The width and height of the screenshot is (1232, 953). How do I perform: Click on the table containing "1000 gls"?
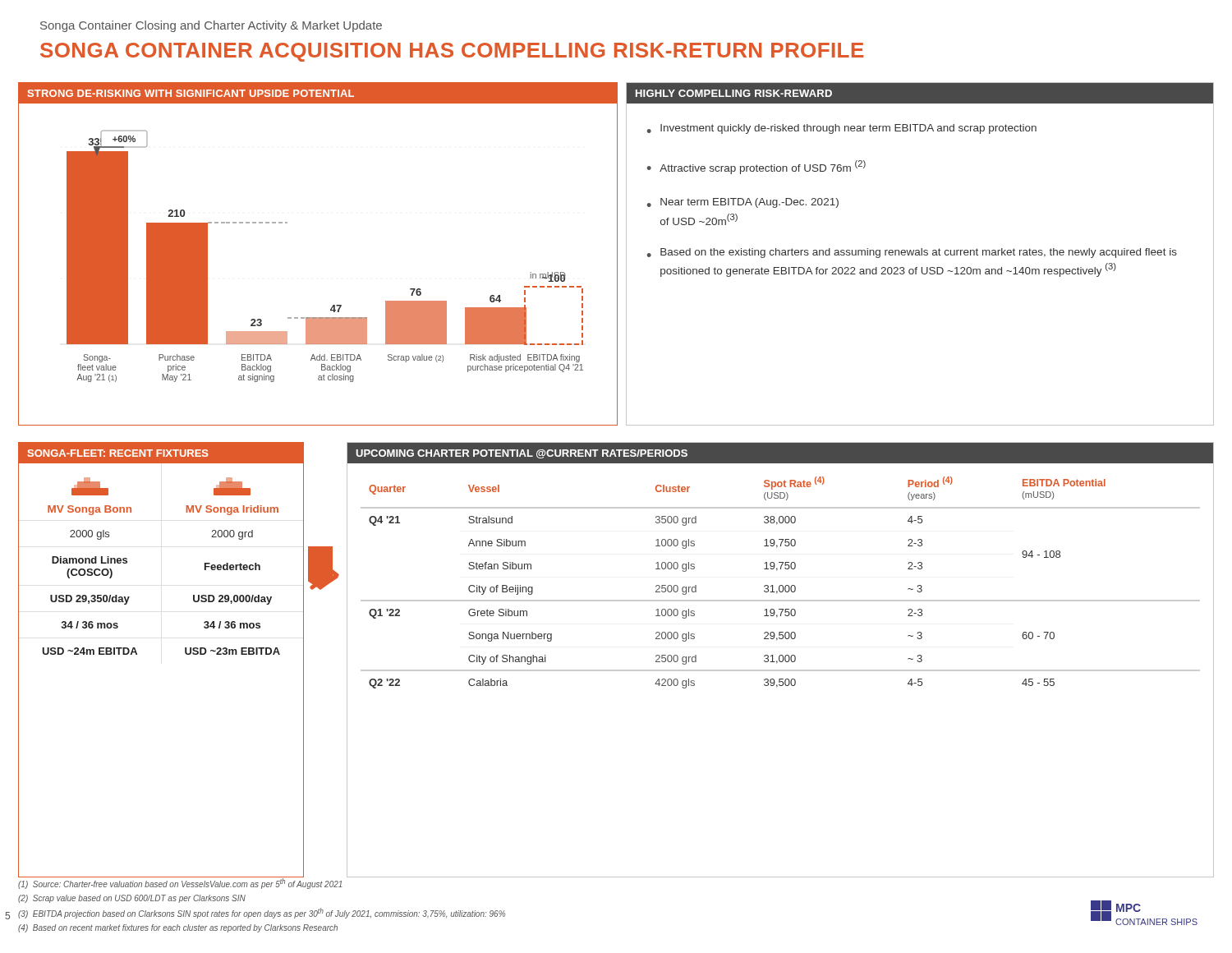tap(780, 578)
